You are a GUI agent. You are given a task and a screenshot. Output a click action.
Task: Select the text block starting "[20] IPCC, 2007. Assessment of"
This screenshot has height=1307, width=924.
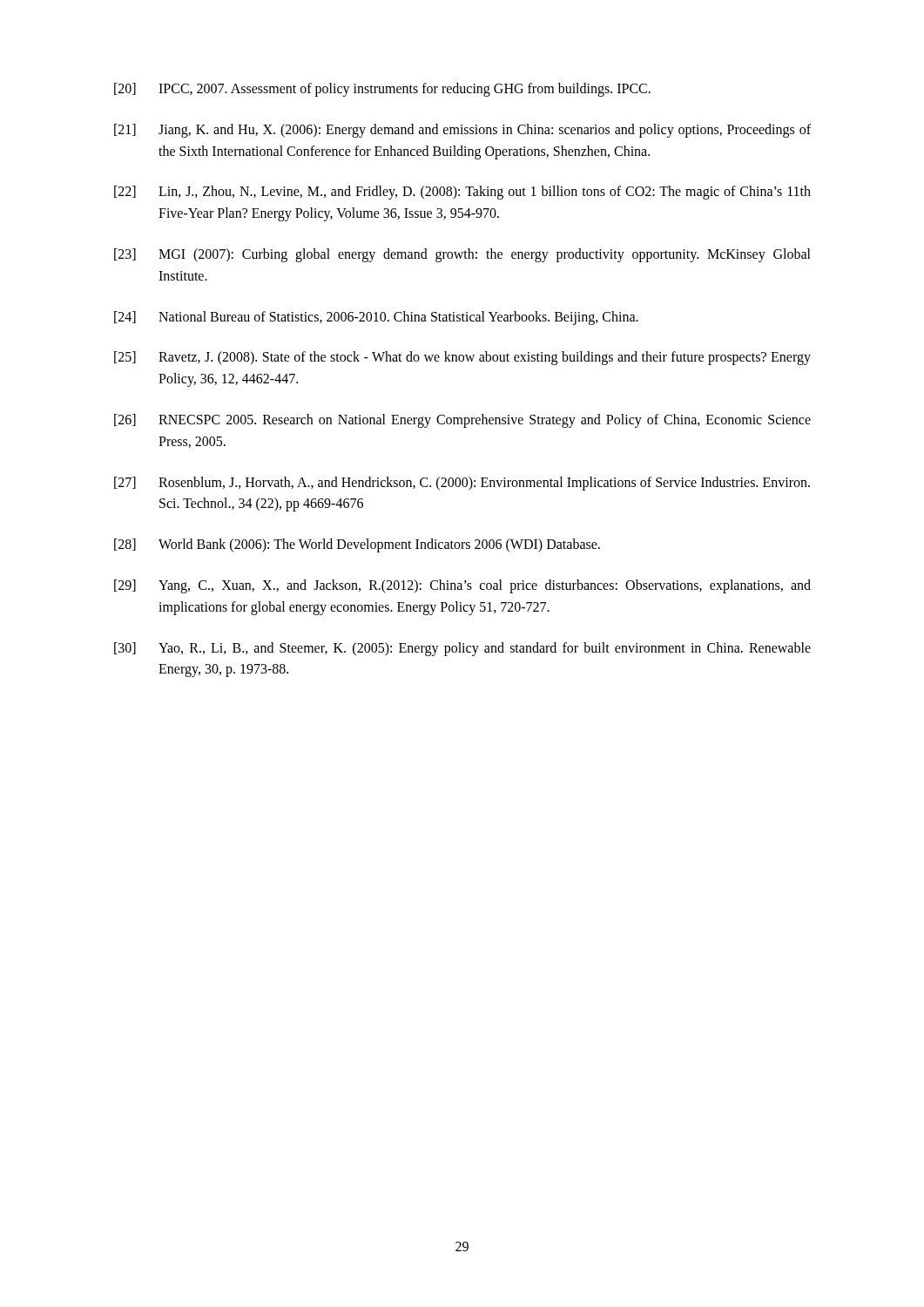(x=462, y=89)
